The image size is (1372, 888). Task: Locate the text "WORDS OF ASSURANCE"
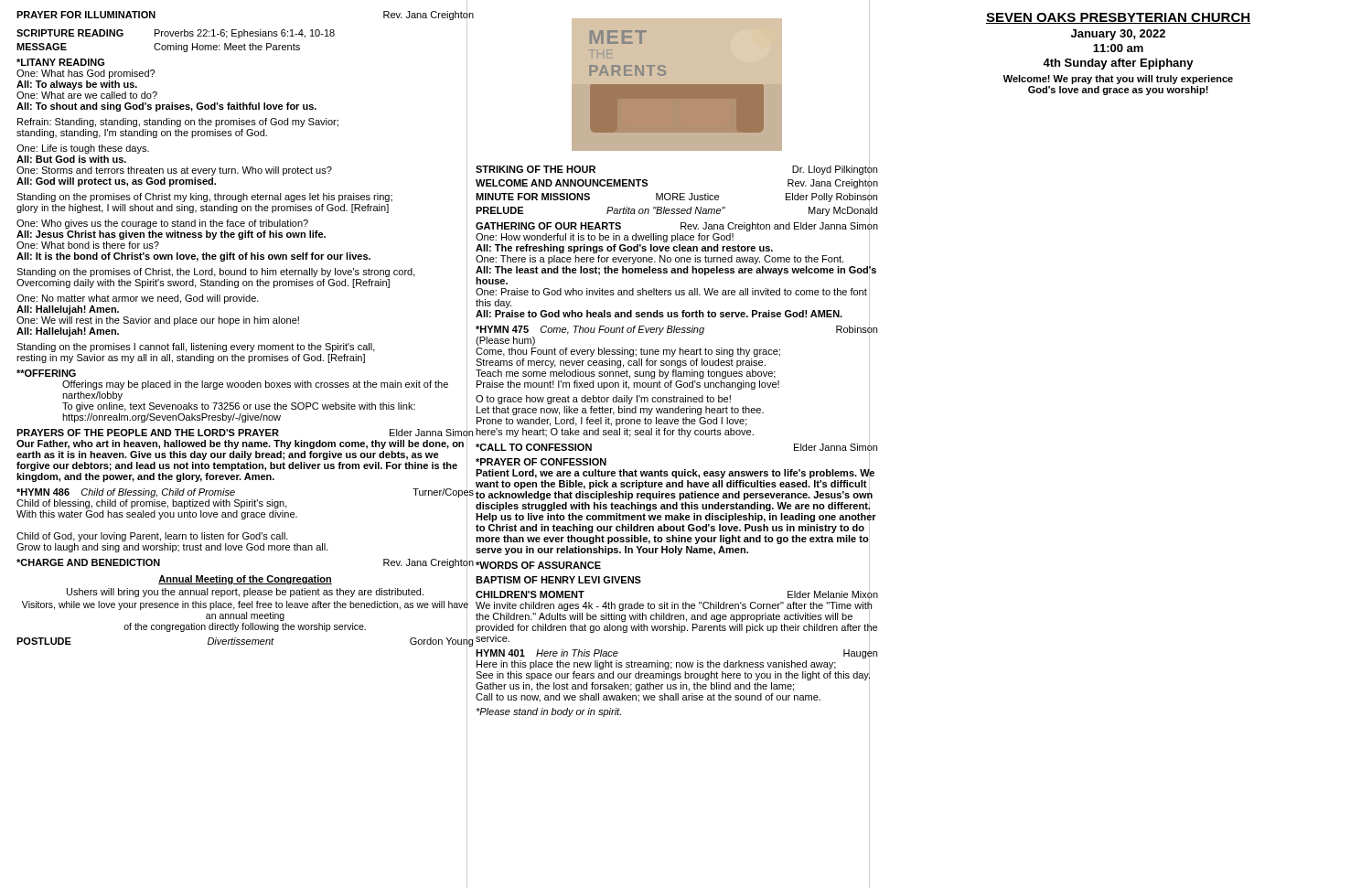tap(538, 565)
